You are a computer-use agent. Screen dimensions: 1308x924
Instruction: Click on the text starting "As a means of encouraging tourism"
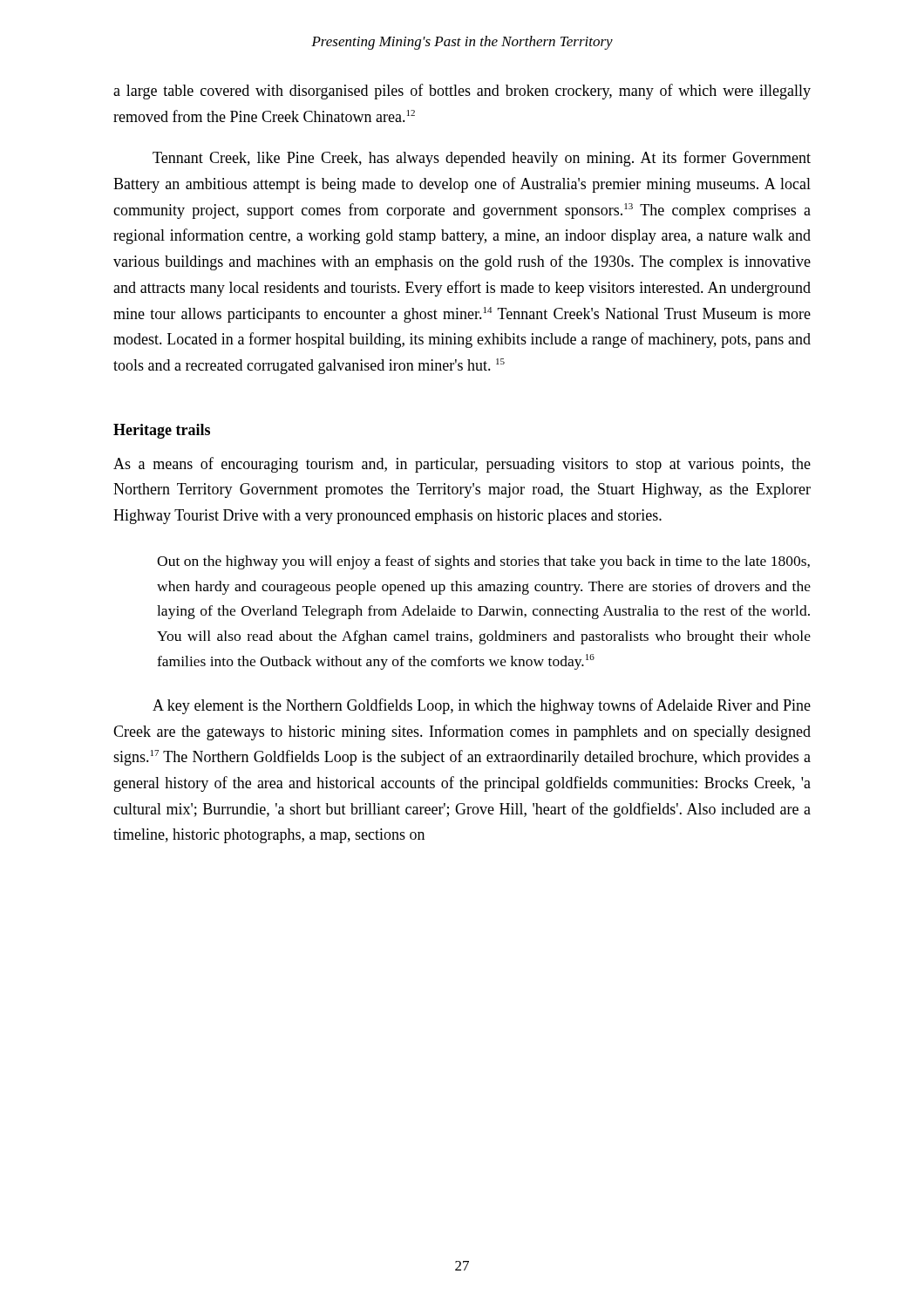coord(462,490)
